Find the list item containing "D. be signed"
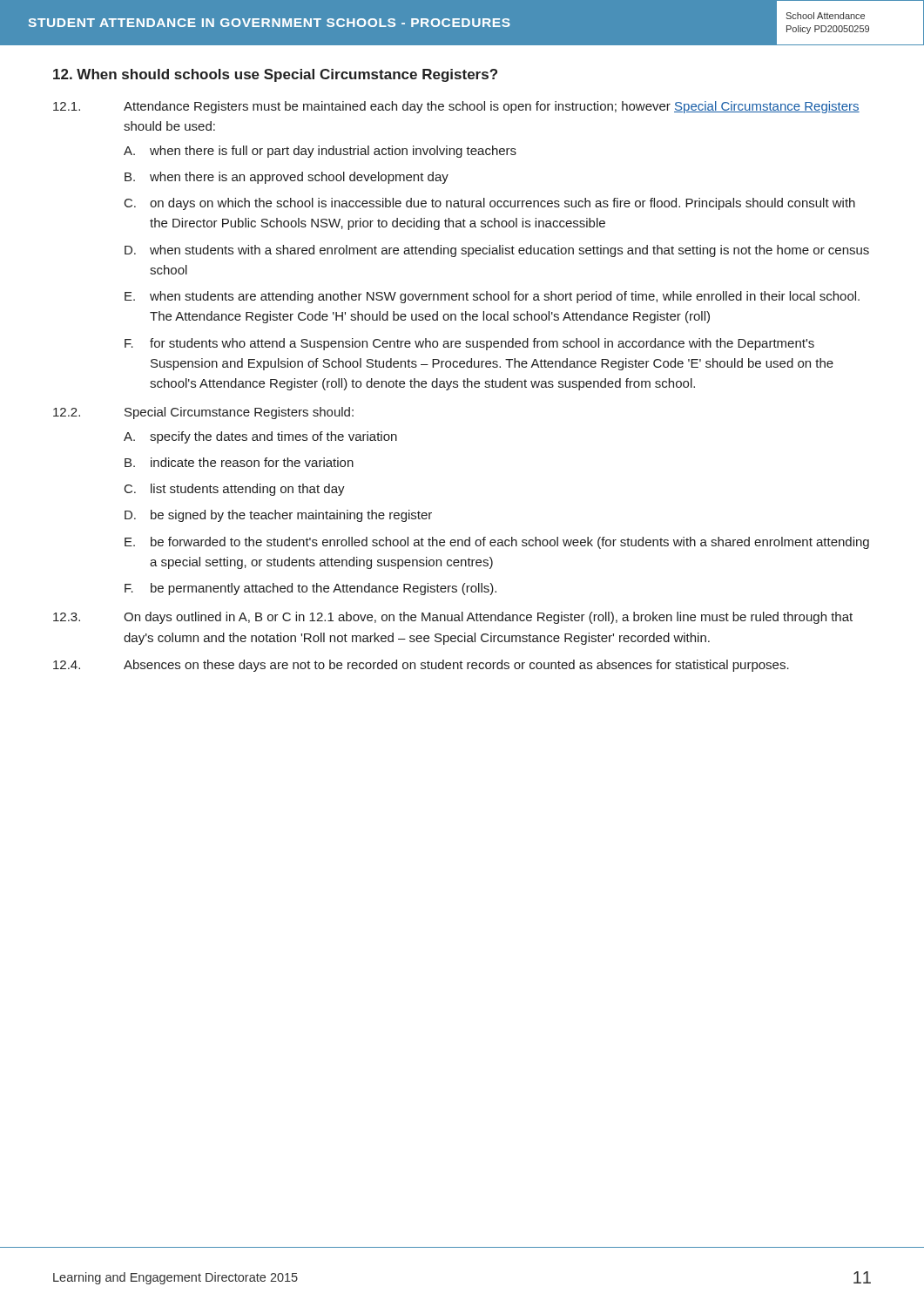 point(278,516)
